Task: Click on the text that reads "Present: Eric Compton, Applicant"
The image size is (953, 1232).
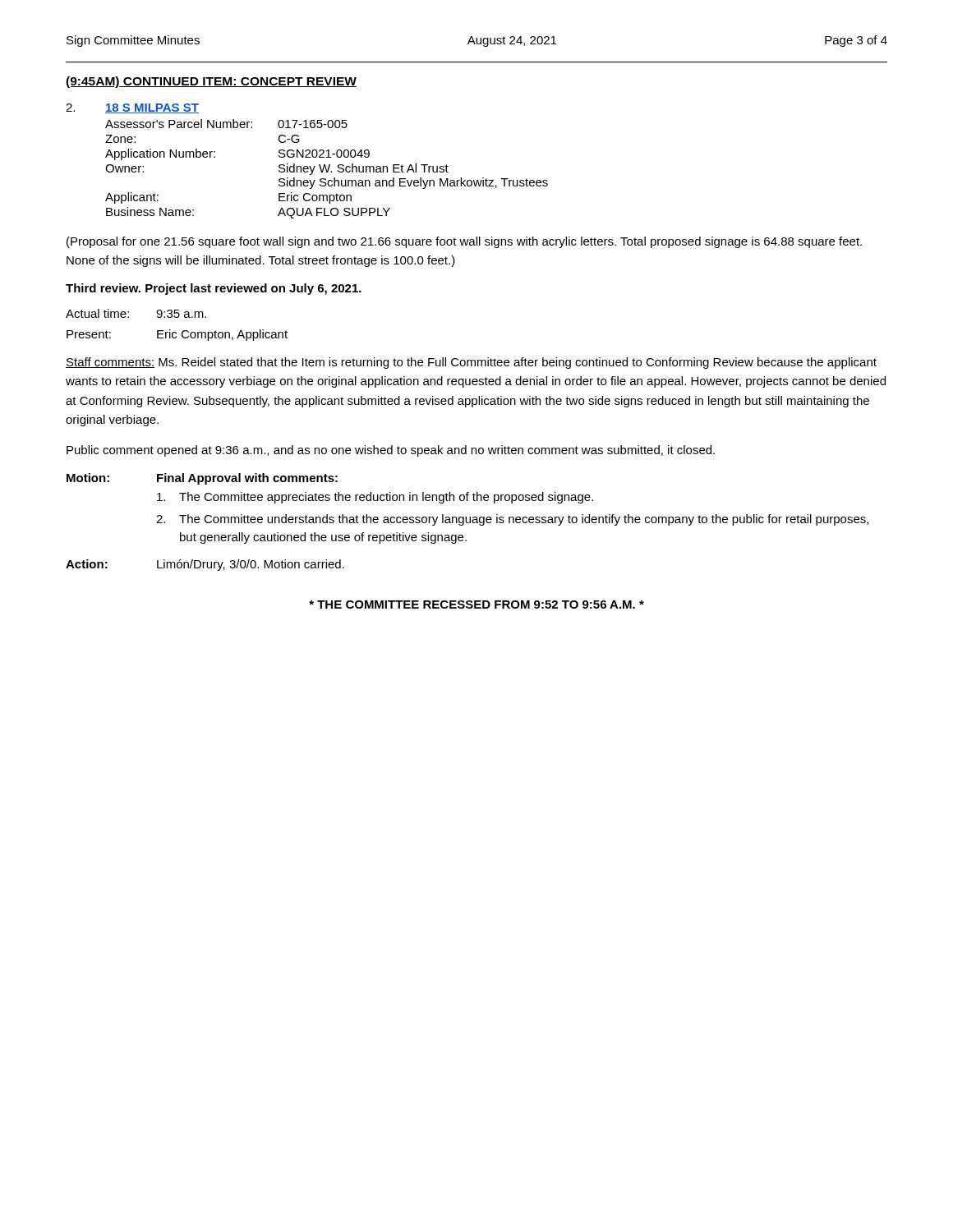Action: click(177, 334)
